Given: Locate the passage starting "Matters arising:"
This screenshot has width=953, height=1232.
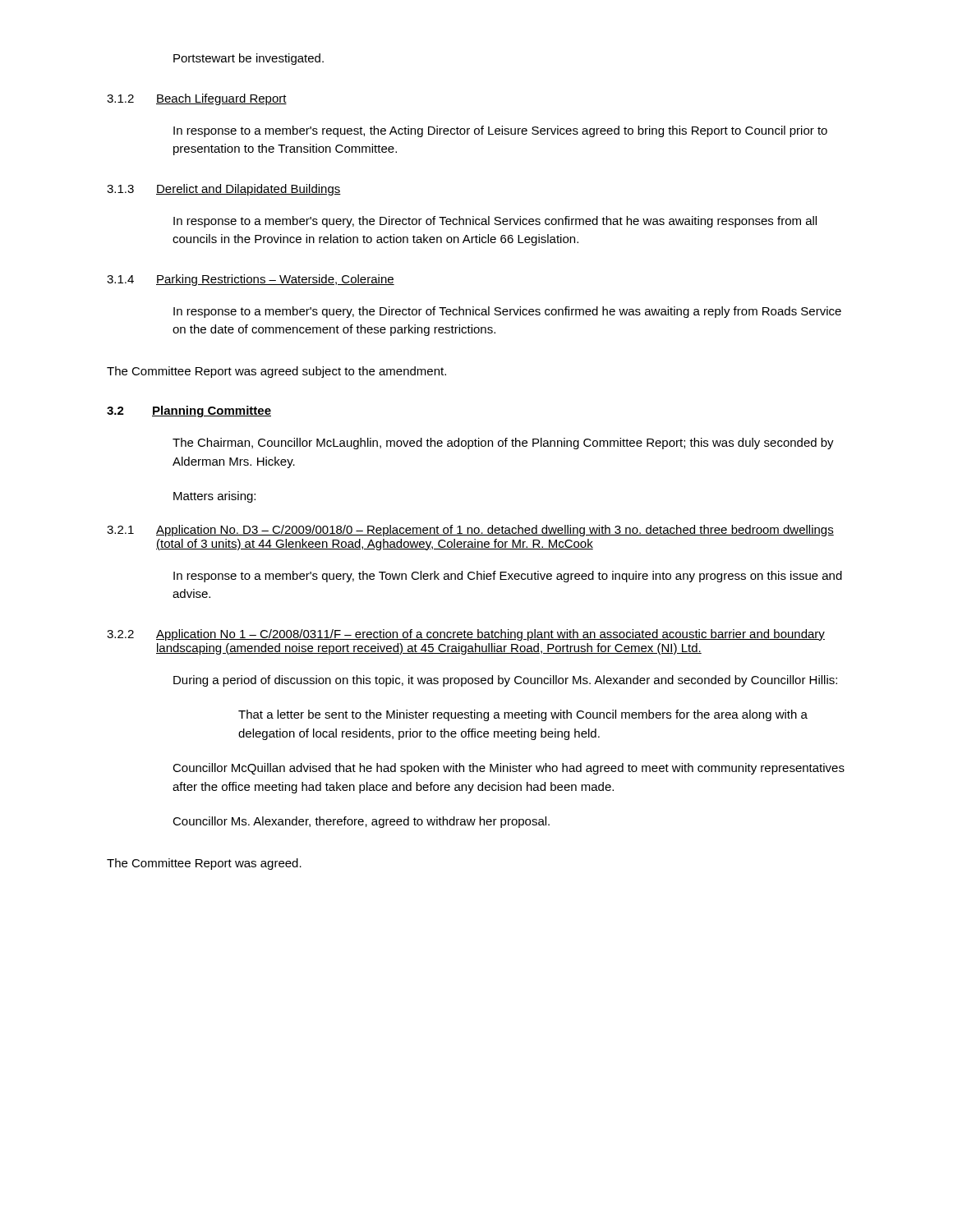Looking at the screenshot, I should coord(215,496).
